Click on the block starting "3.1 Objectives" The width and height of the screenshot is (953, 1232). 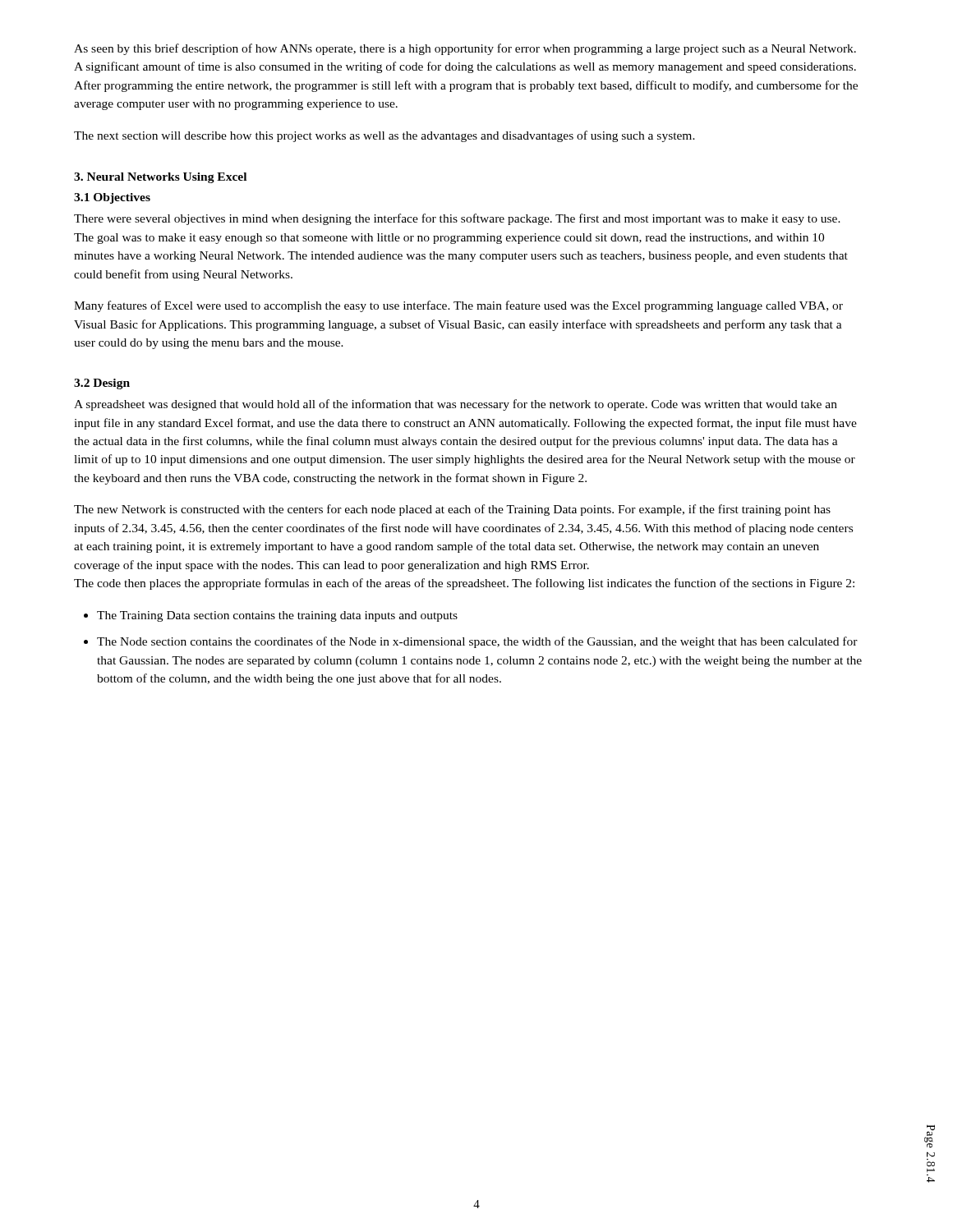pos(112,197)
